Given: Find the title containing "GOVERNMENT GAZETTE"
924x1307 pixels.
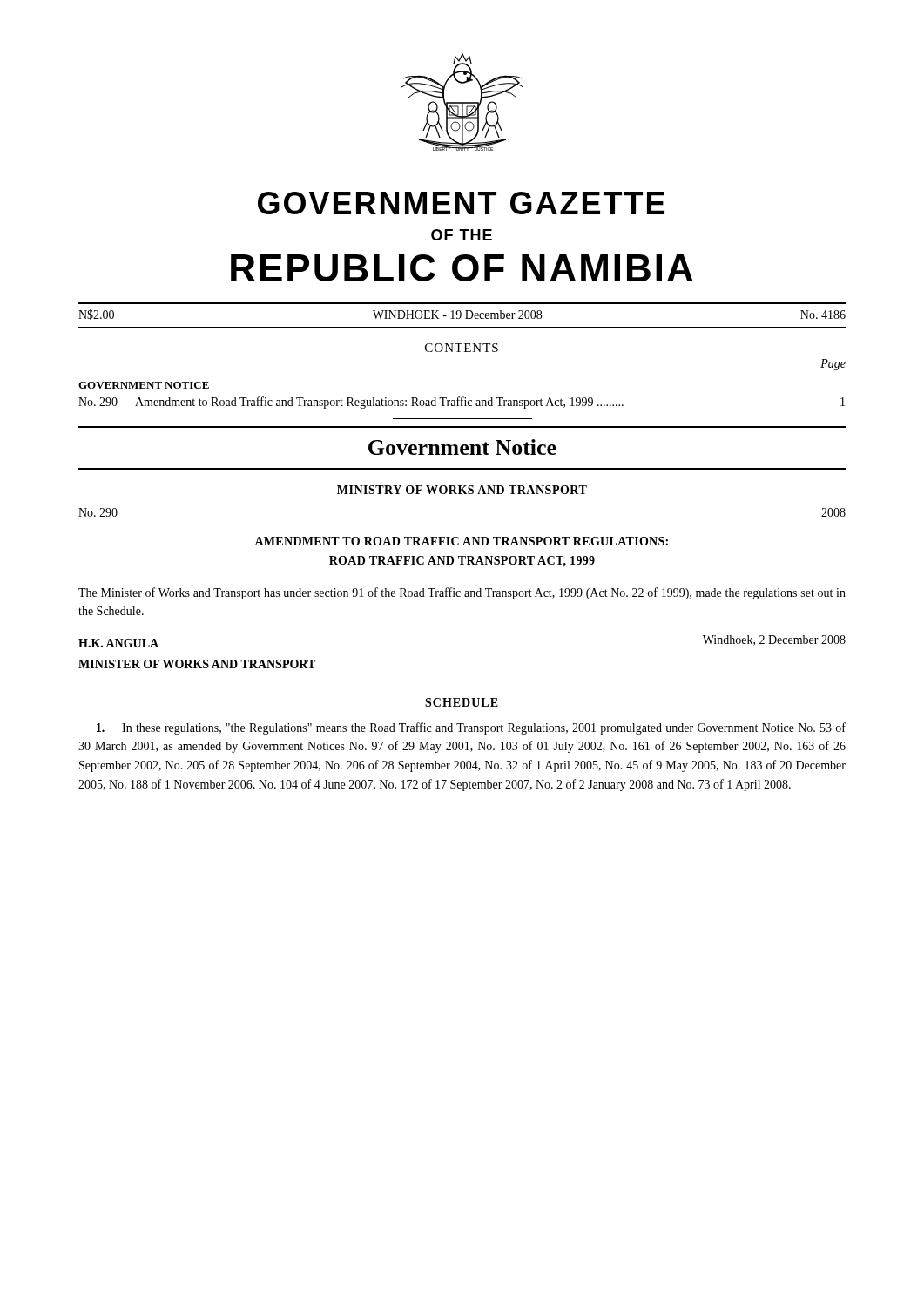Looking at the screenshot, I should 462,203.
